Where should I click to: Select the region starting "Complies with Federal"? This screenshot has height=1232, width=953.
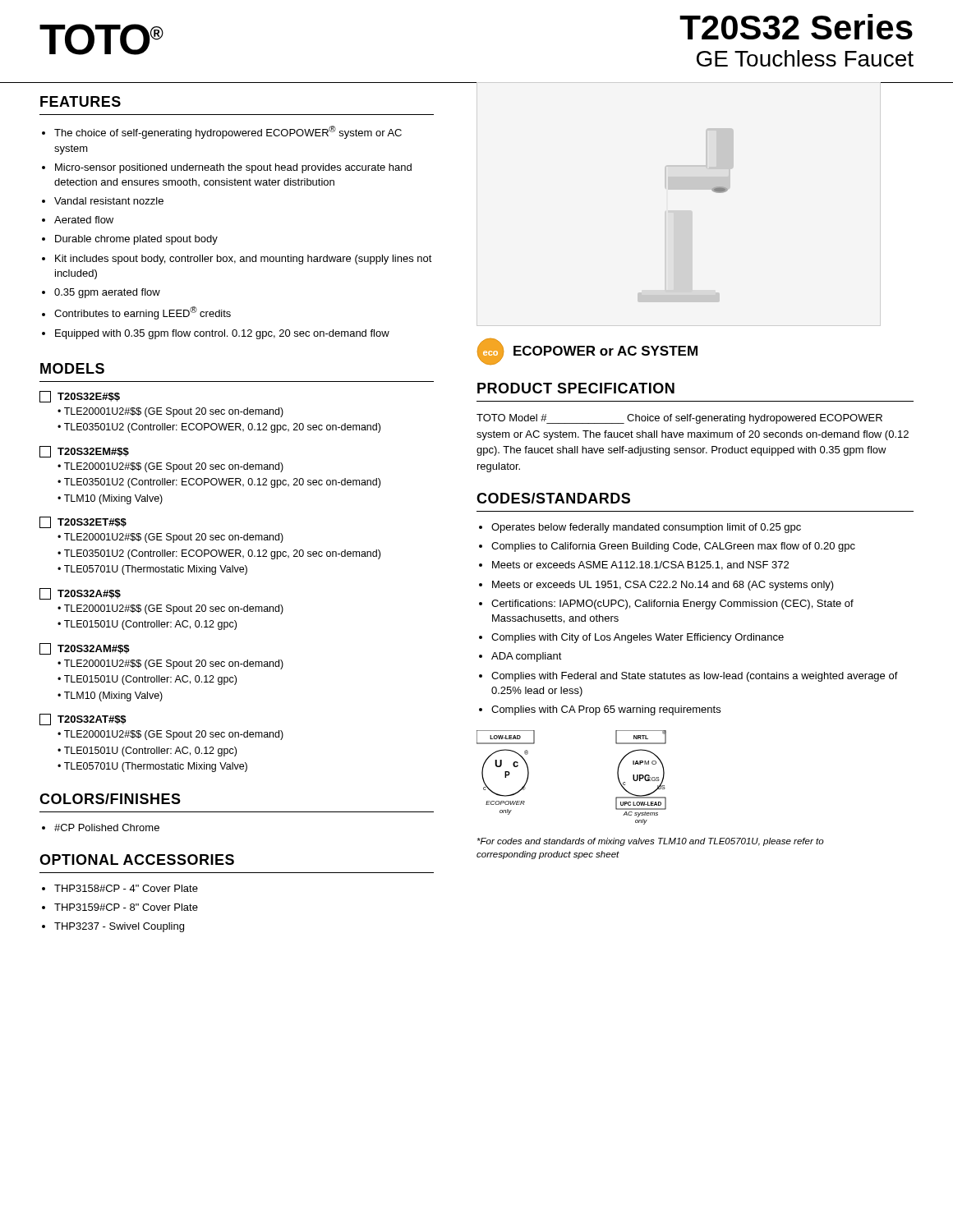point(694,683)
